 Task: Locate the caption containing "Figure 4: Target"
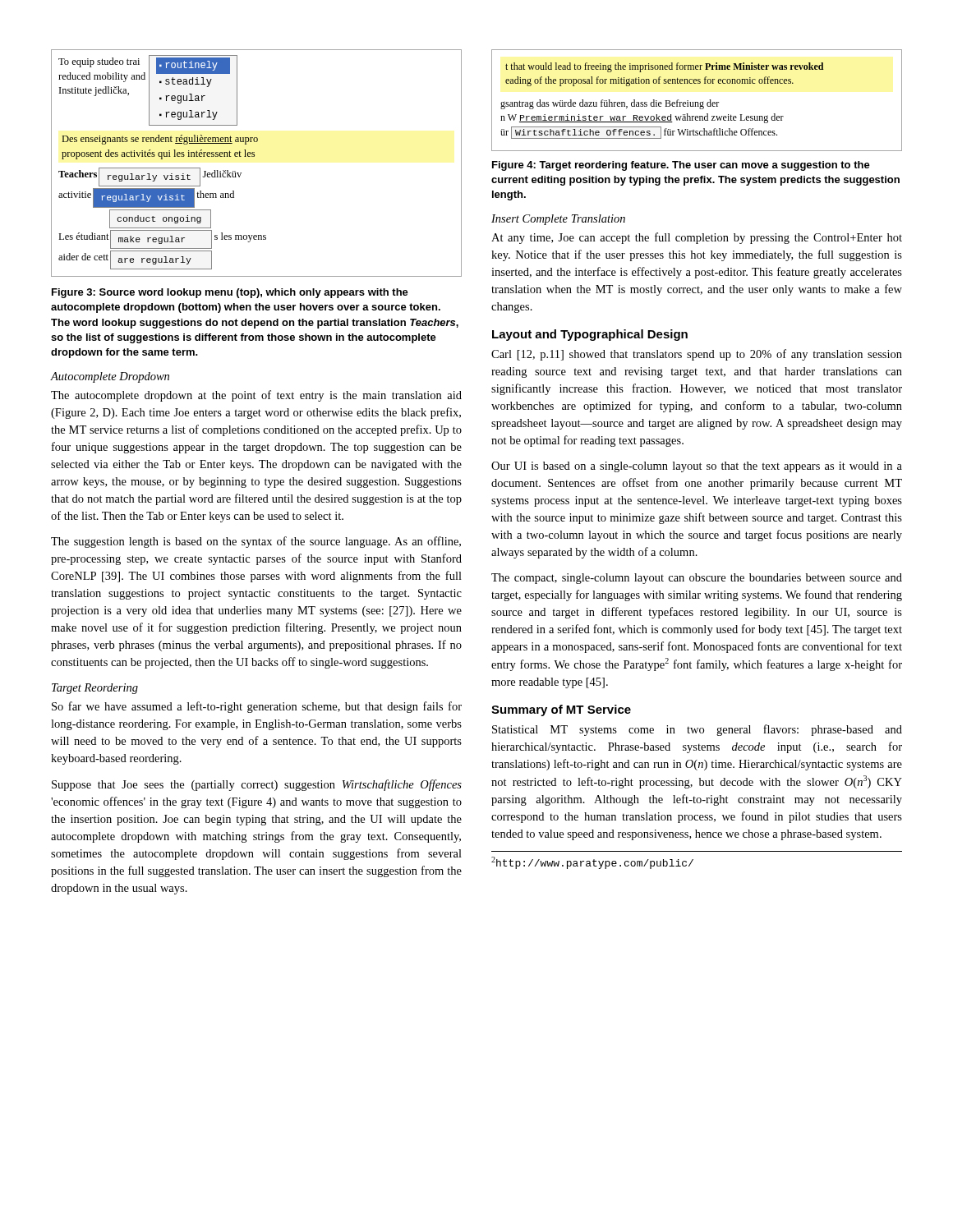coord(697,180)
